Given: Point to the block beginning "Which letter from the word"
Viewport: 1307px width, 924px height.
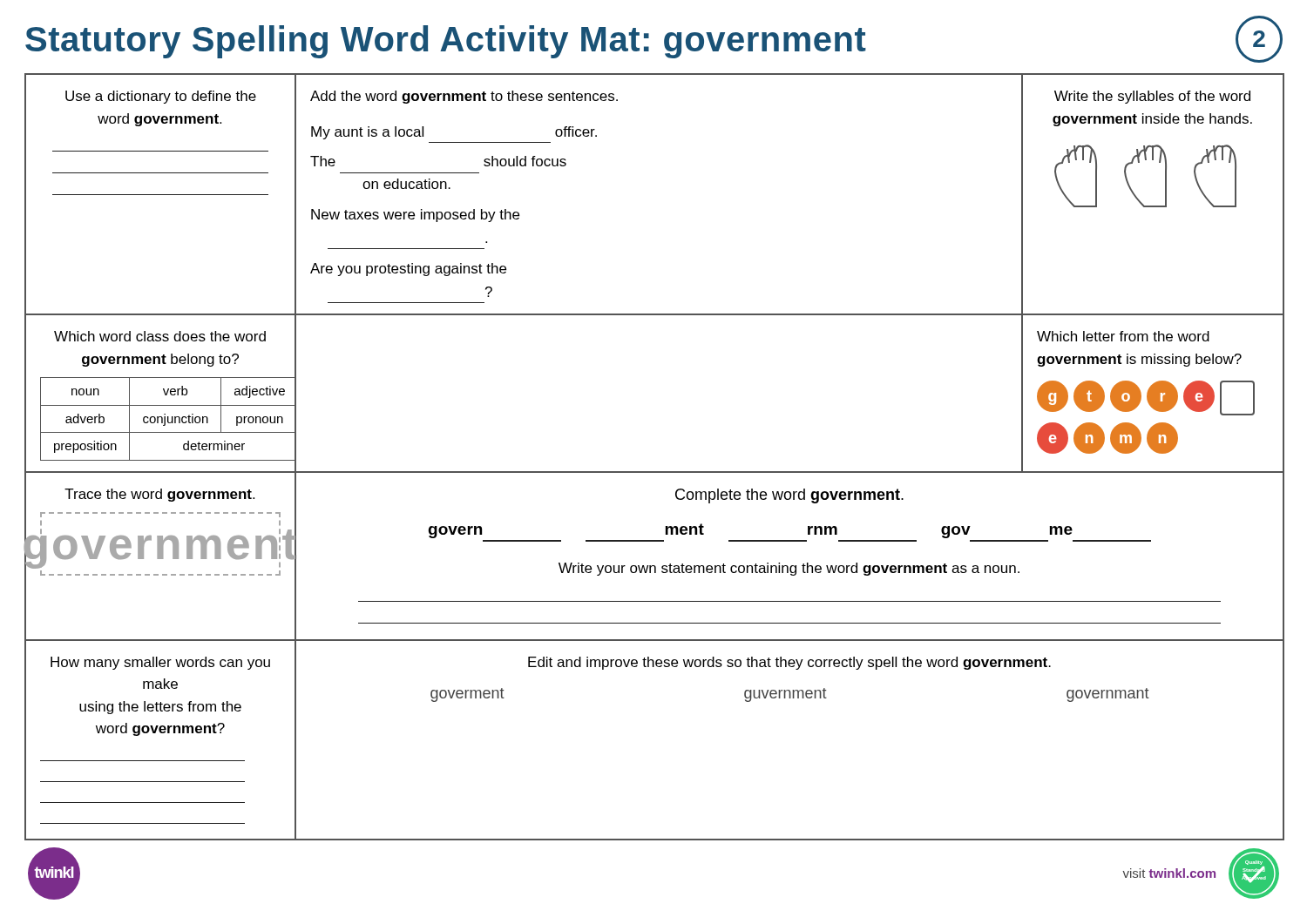Looking at the screenshot, I should (x=1153, y=391).
